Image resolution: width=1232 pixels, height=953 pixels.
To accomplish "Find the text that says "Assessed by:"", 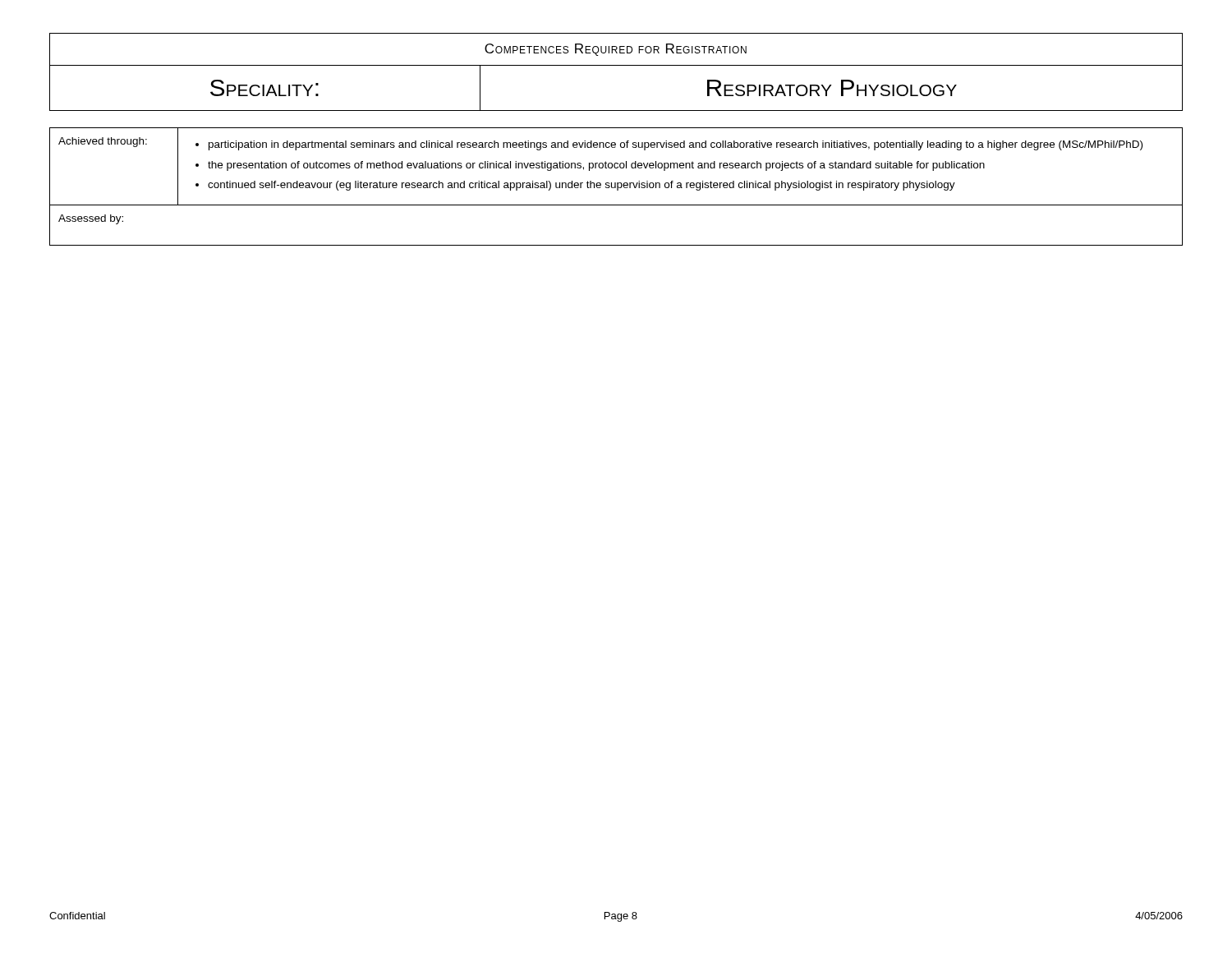I will pos(91,218).
